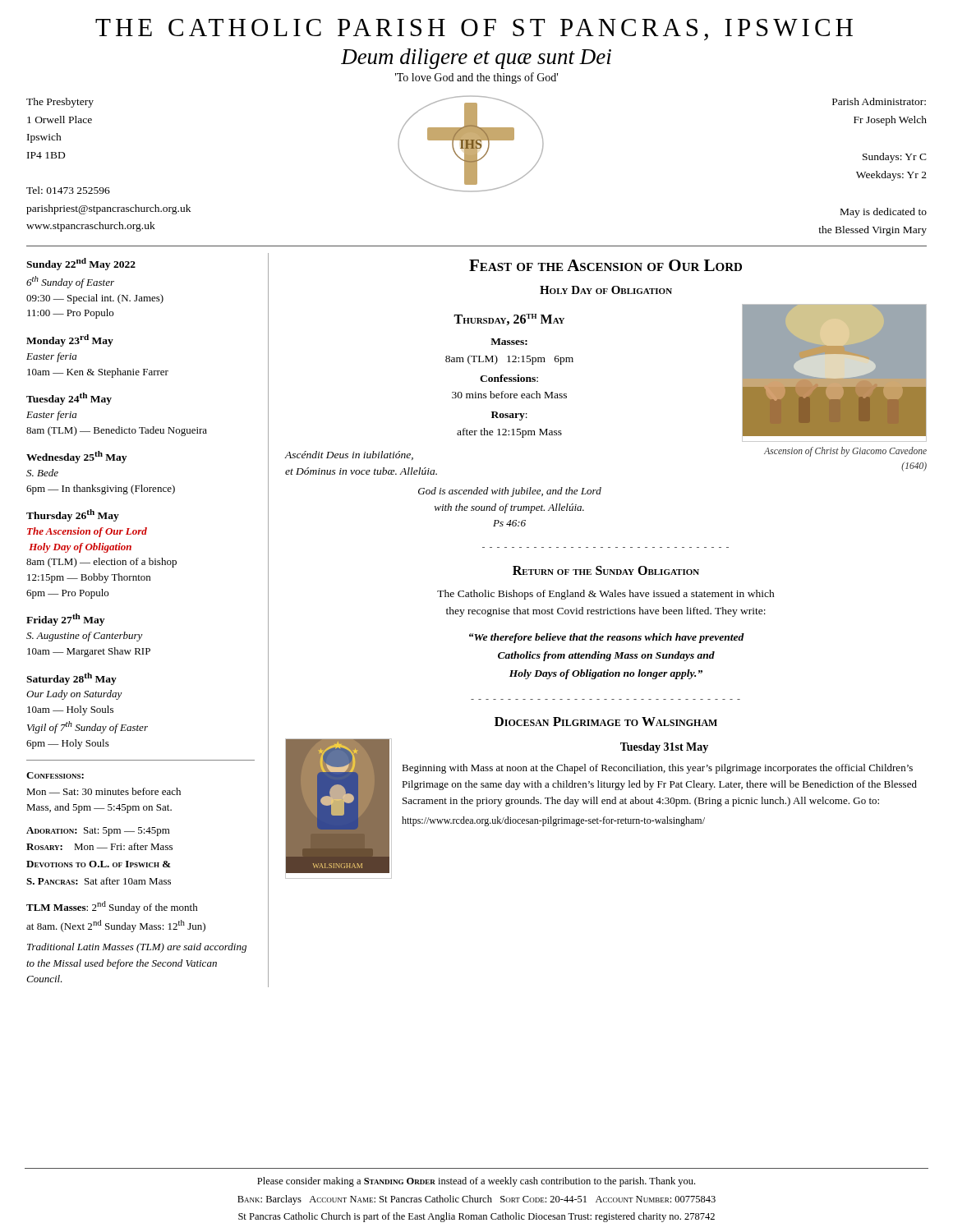Where does it say "Tuesday 31st May"?

click(664, 747)
